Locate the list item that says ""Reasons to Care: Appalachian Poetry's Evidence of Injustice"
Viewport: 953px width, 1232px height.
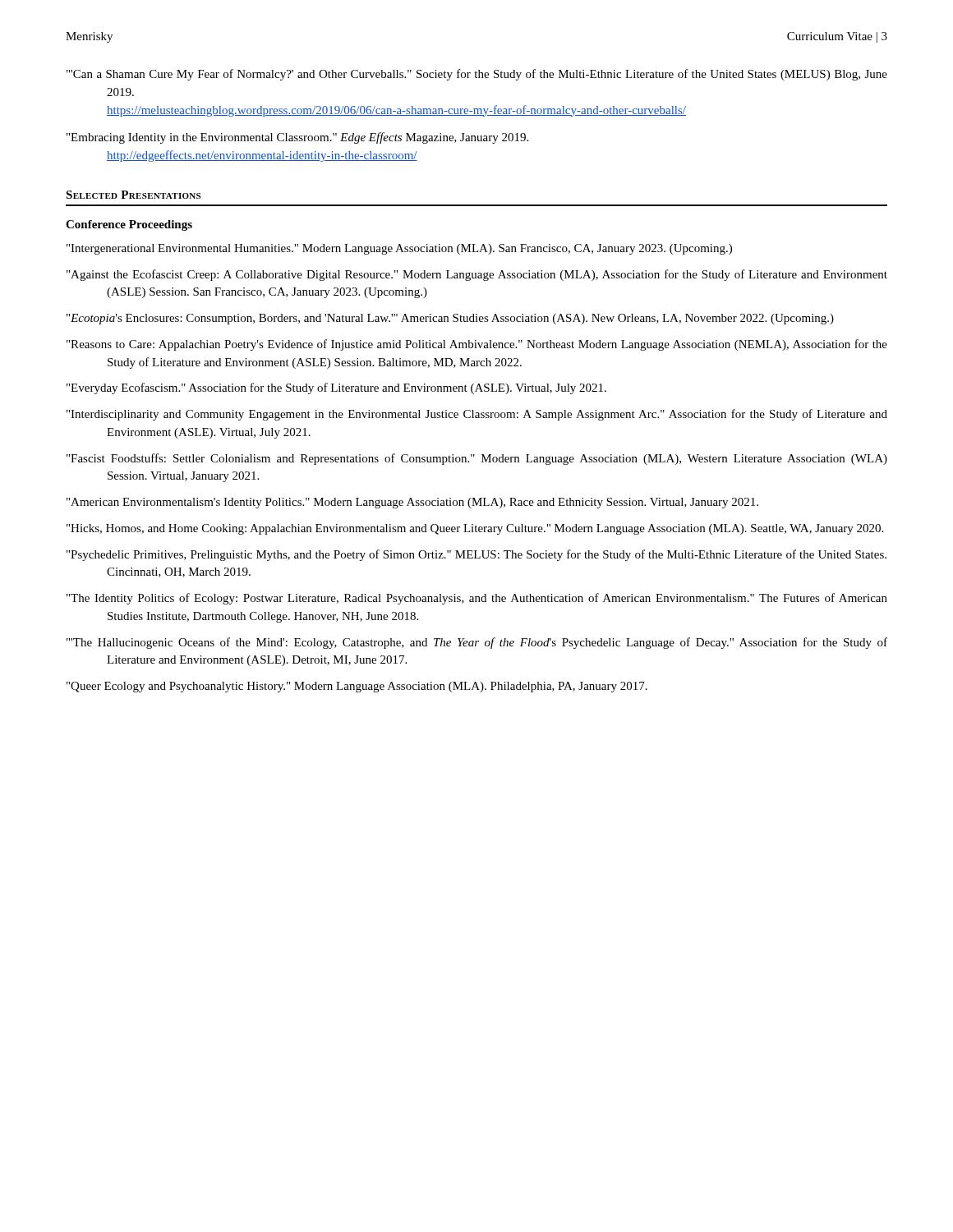476,353
